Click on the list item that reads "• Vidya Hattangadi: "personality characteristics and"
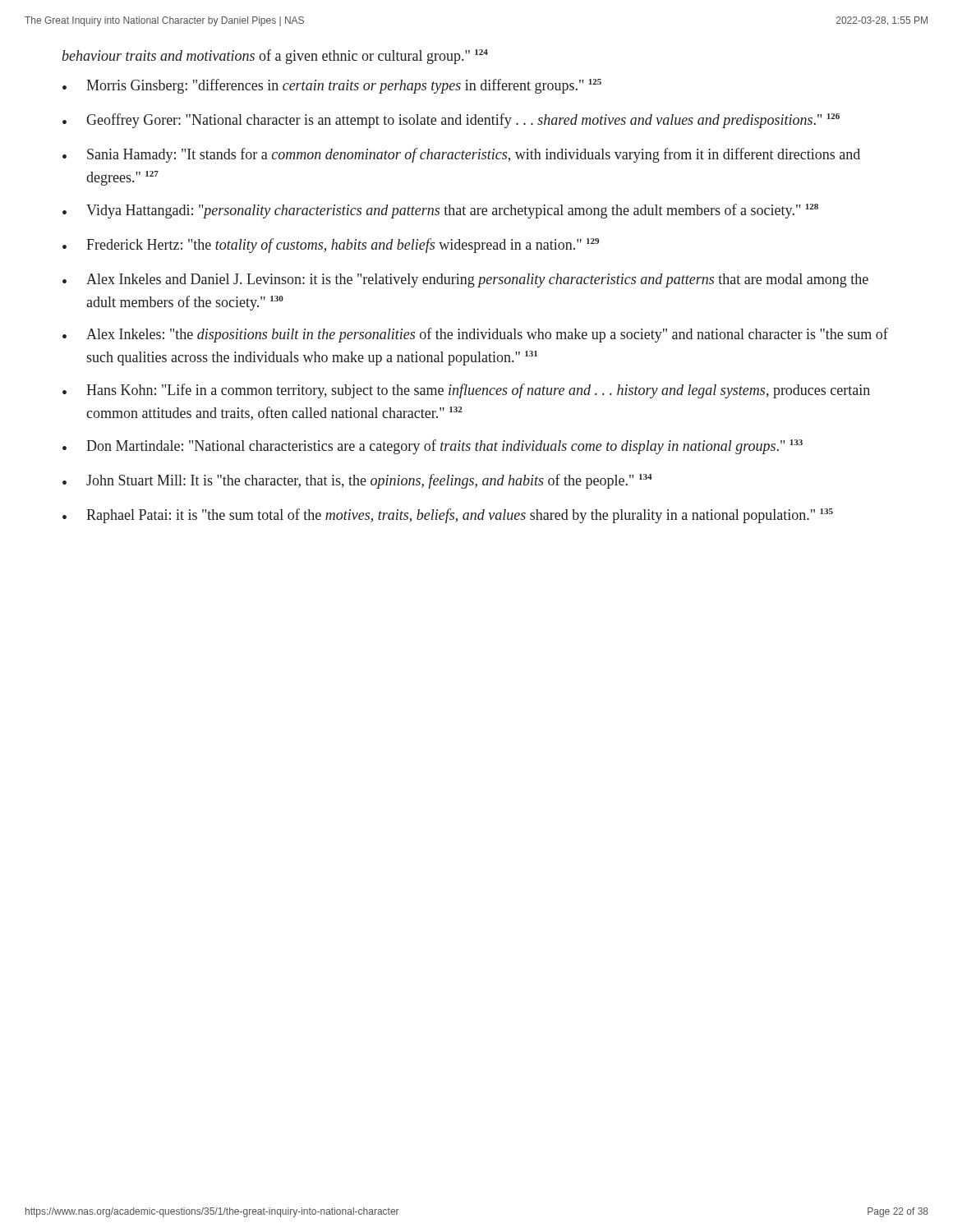The height and width of the screenshot is (1232, 953). pyautogui.click(x=476, y=212)
